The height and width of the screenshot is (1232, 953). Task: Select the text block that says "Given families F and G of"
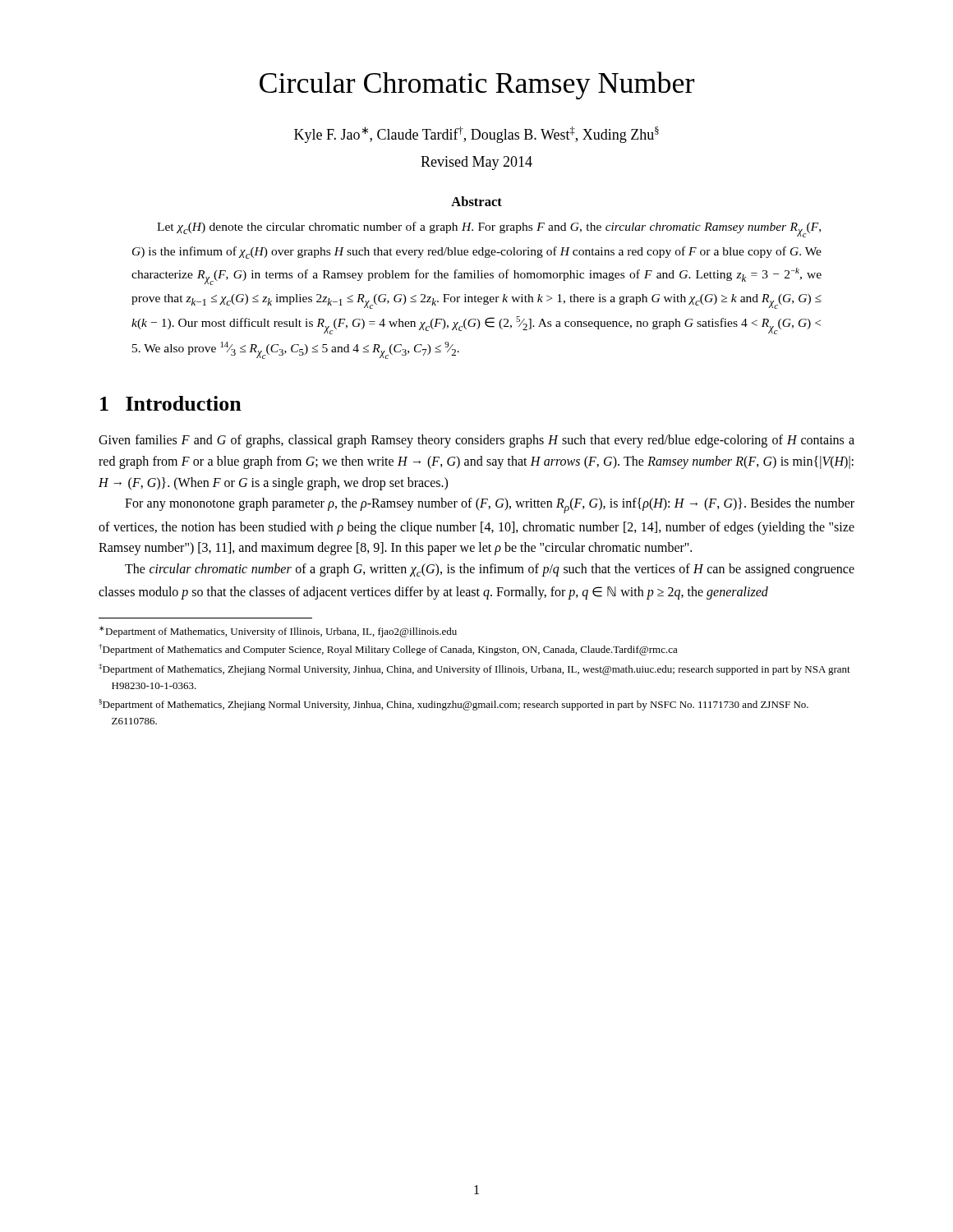476,516
